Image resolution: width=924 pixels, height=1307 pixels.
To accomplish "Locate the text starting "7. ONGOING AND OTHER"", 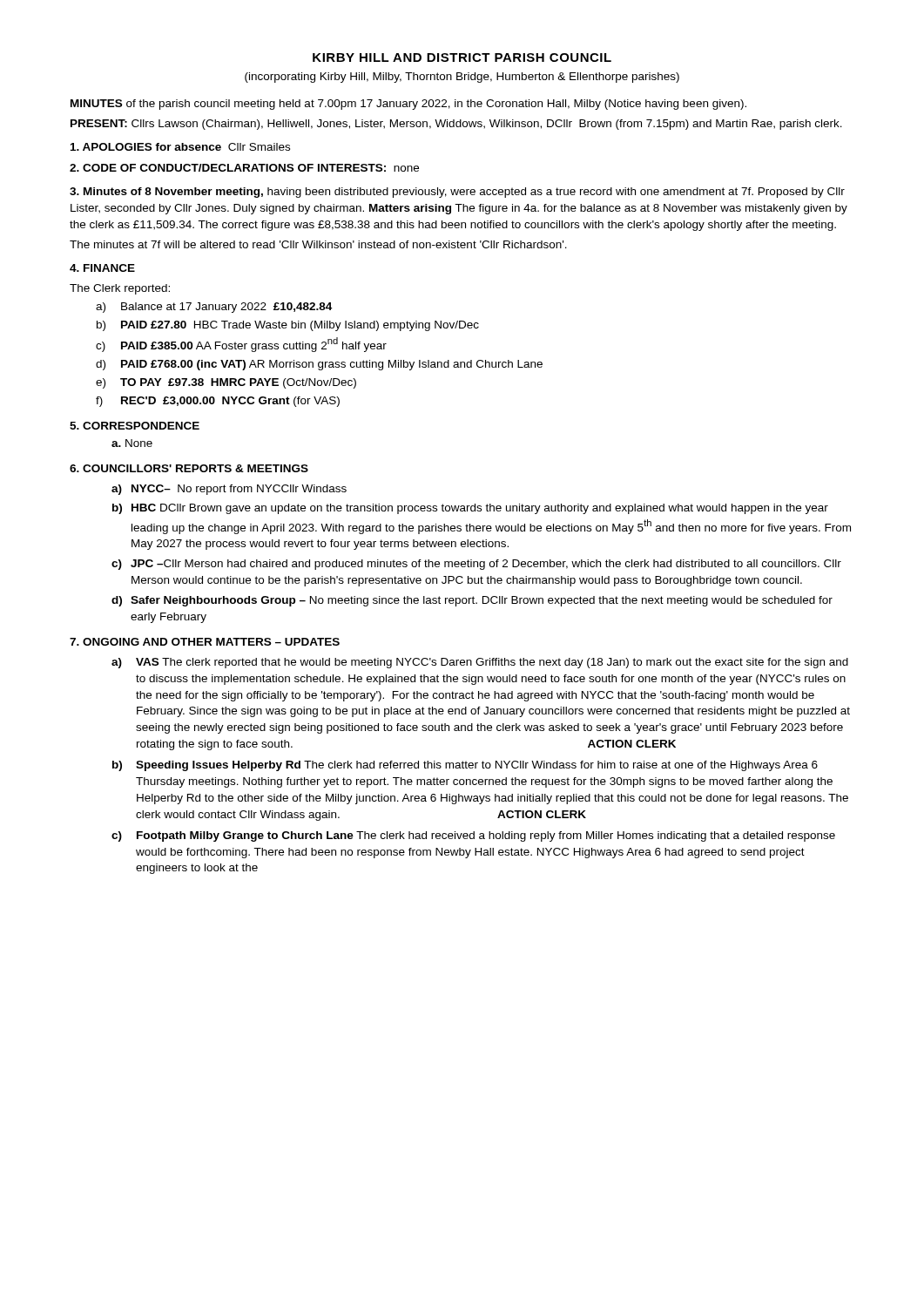I will pos(205,642).
